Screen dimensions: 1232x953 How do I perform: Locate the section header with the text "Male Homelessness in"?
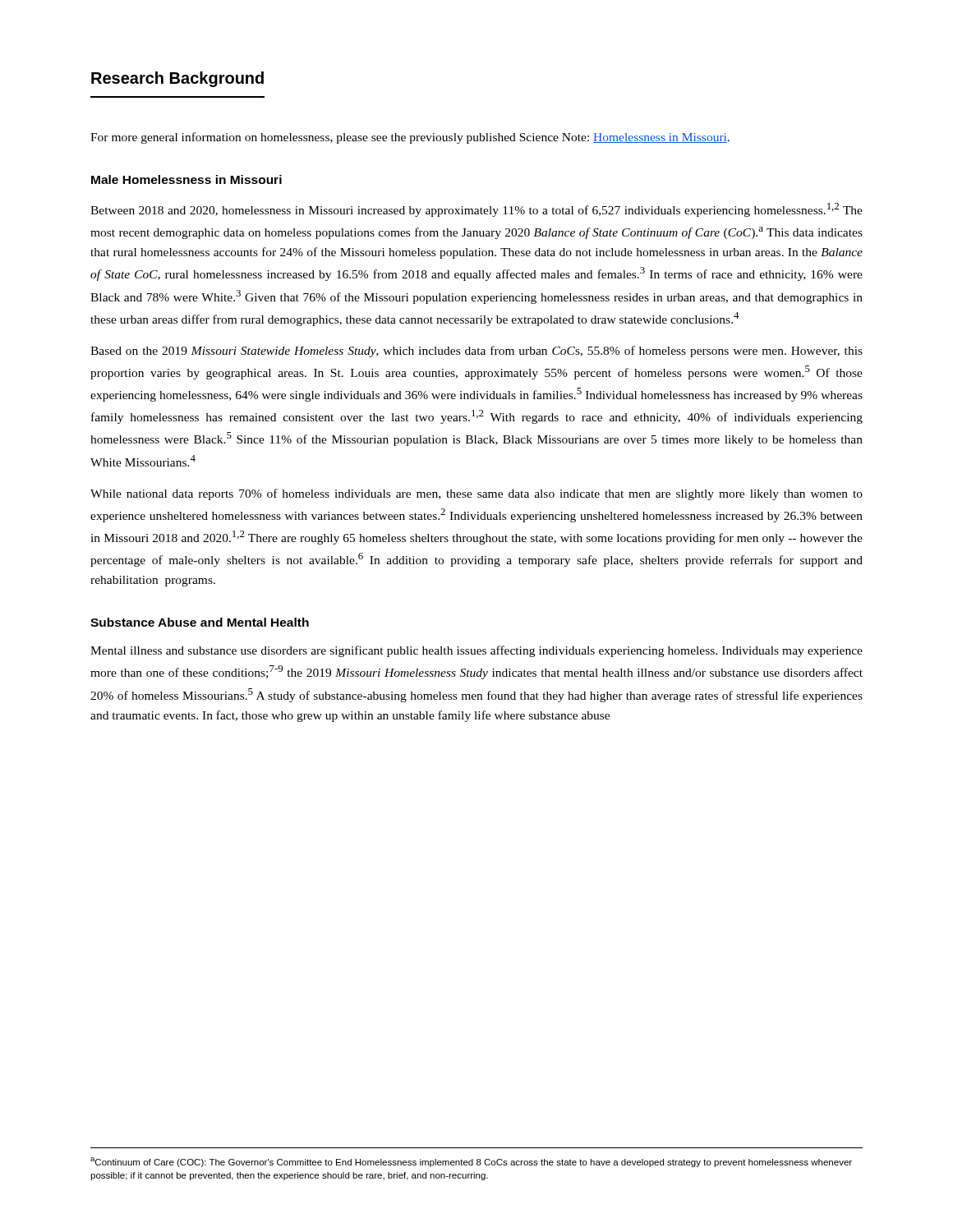(186, 179)
